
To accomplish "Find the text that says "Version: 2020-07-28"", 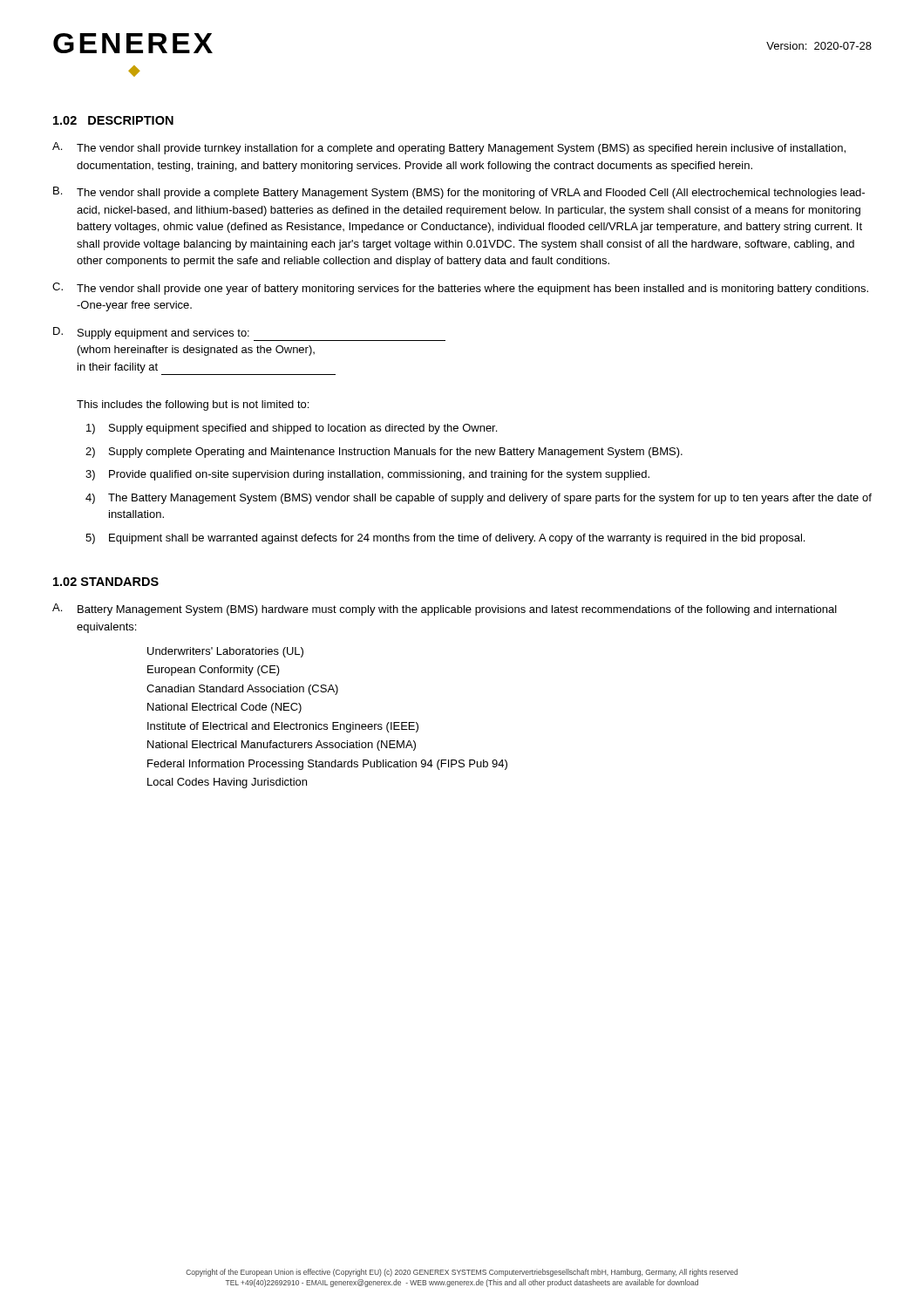I will click(819, 46).
